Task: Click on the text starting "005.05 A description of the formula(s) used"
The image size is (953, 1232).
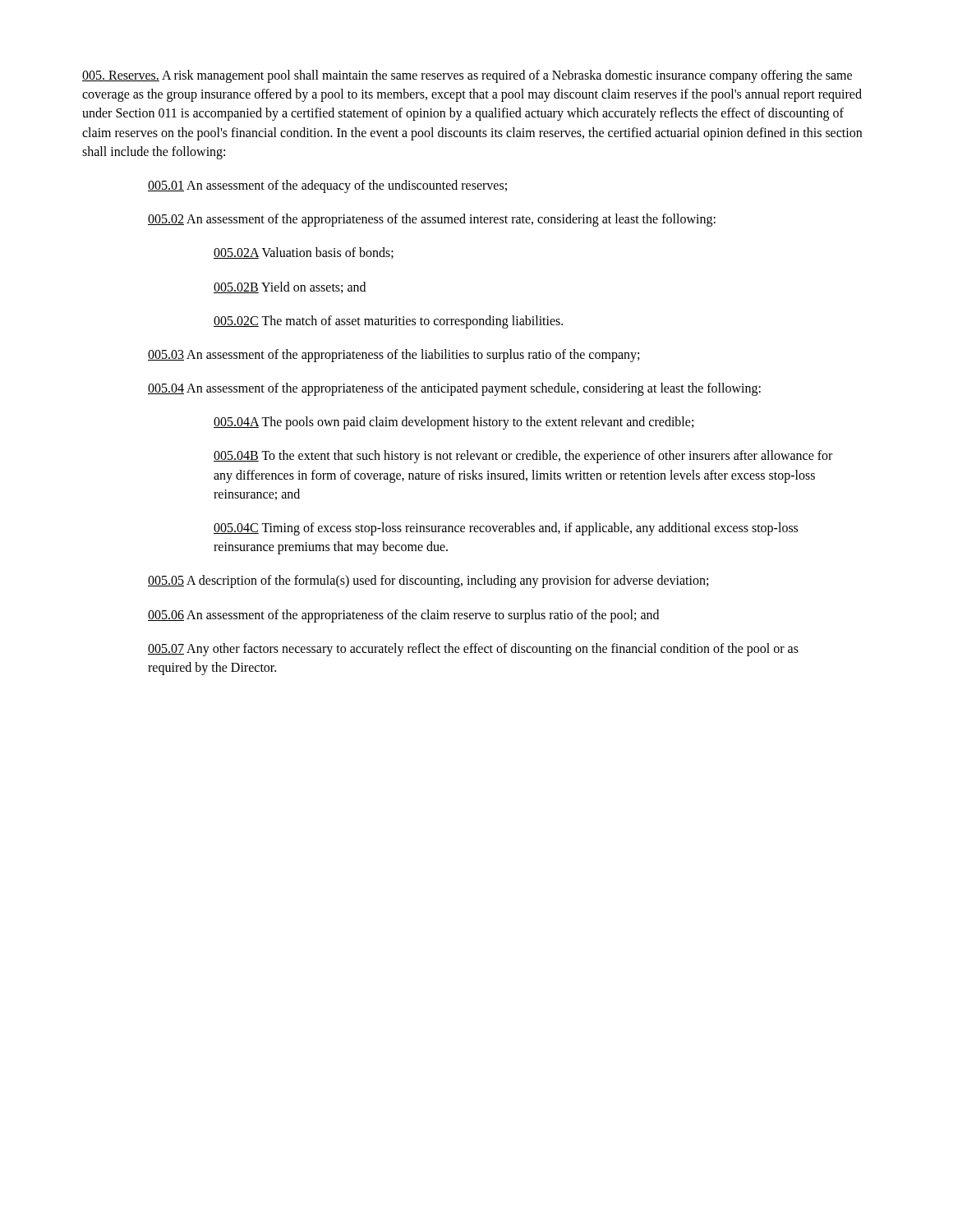Action: coord(429,581)
